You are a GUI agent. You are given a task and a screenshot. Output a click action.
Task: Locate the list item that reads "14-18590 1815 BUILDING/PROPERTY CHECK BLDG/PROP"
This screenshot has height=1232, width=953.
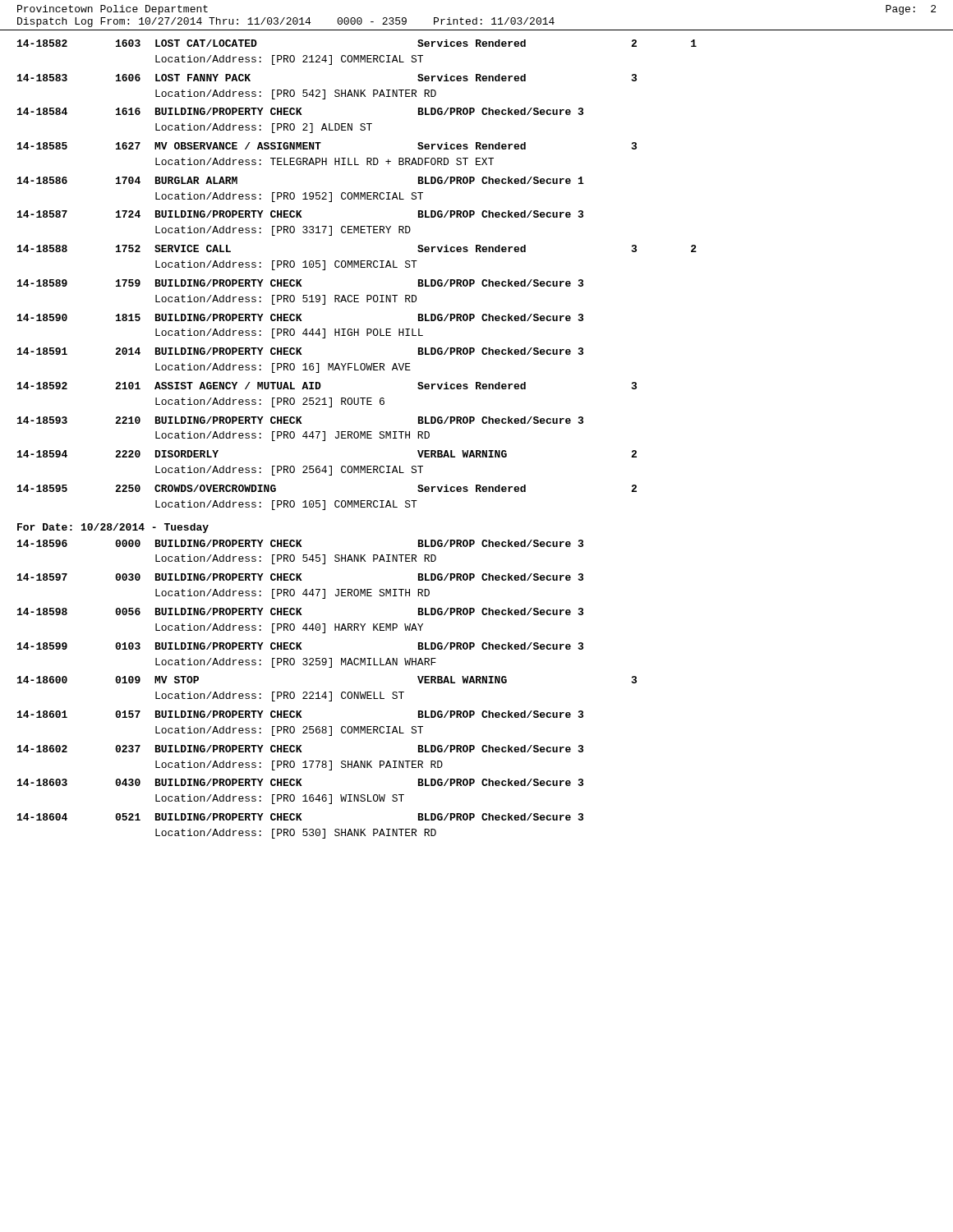click(476, 326)
